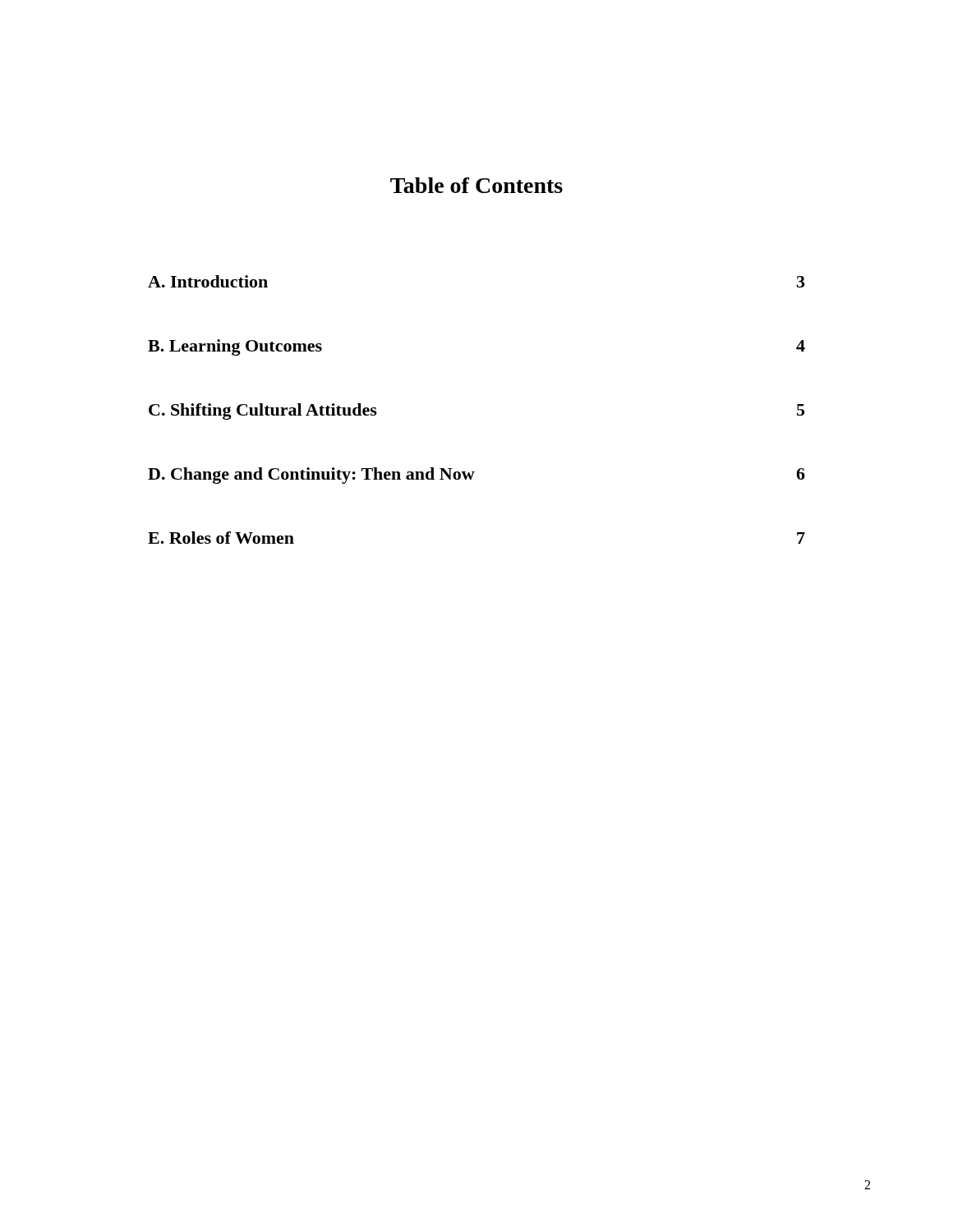953x1232 pixels.
Task: Point to "Table of Contents"
Action: pos(476,186)
